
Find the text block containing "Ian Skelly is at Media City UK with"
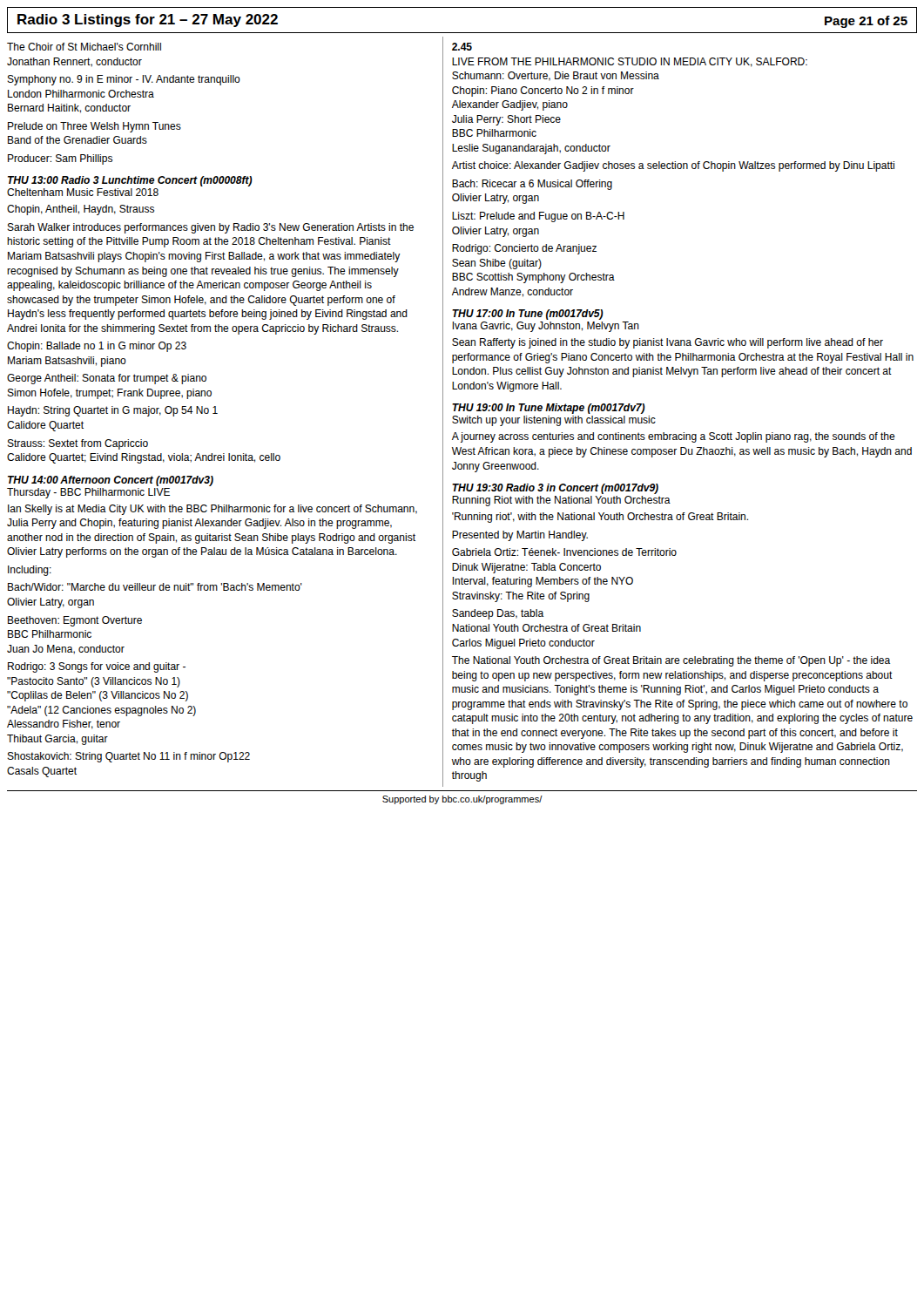pos(212,510)
